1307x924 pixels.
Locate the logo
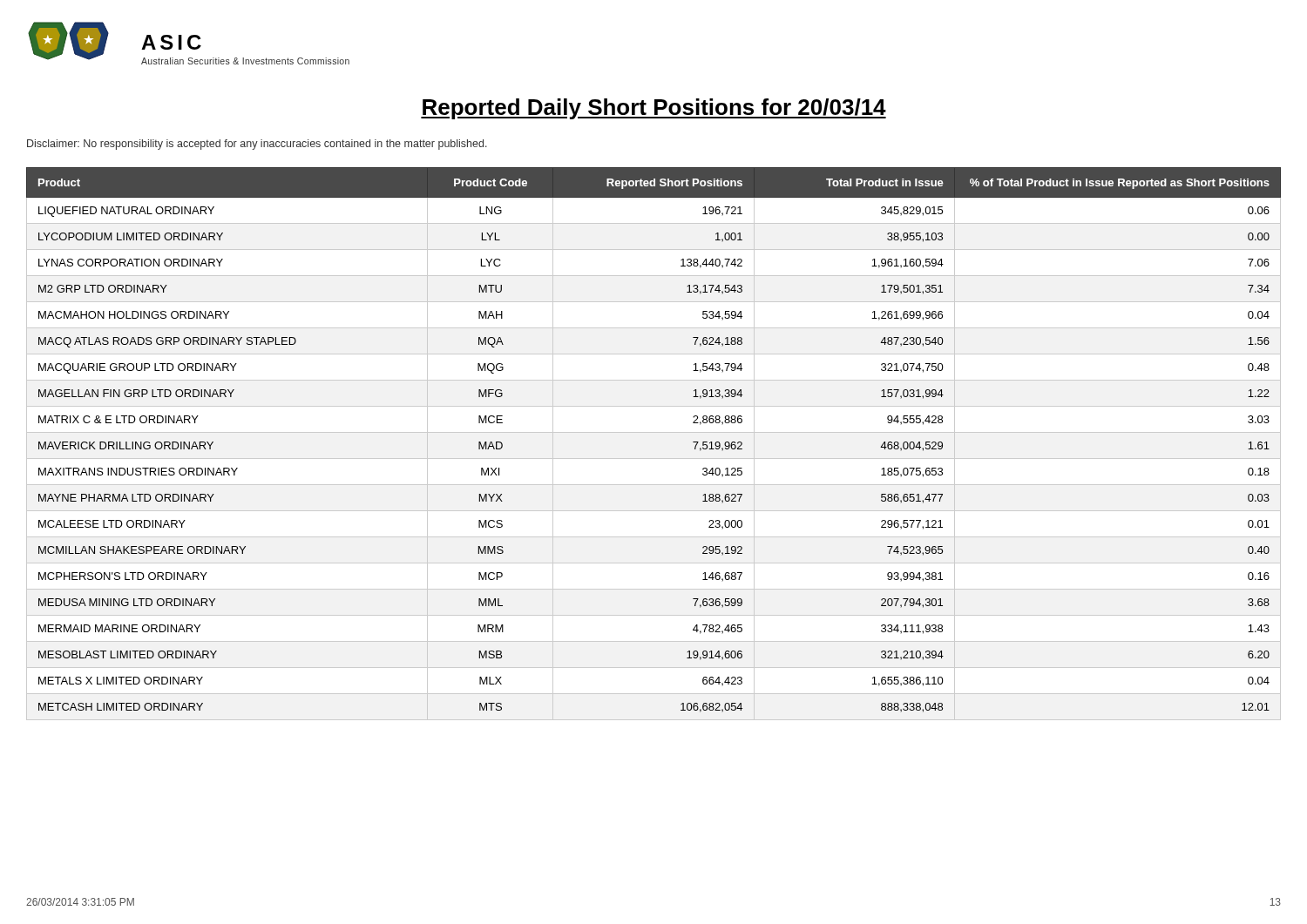(188, 49)
